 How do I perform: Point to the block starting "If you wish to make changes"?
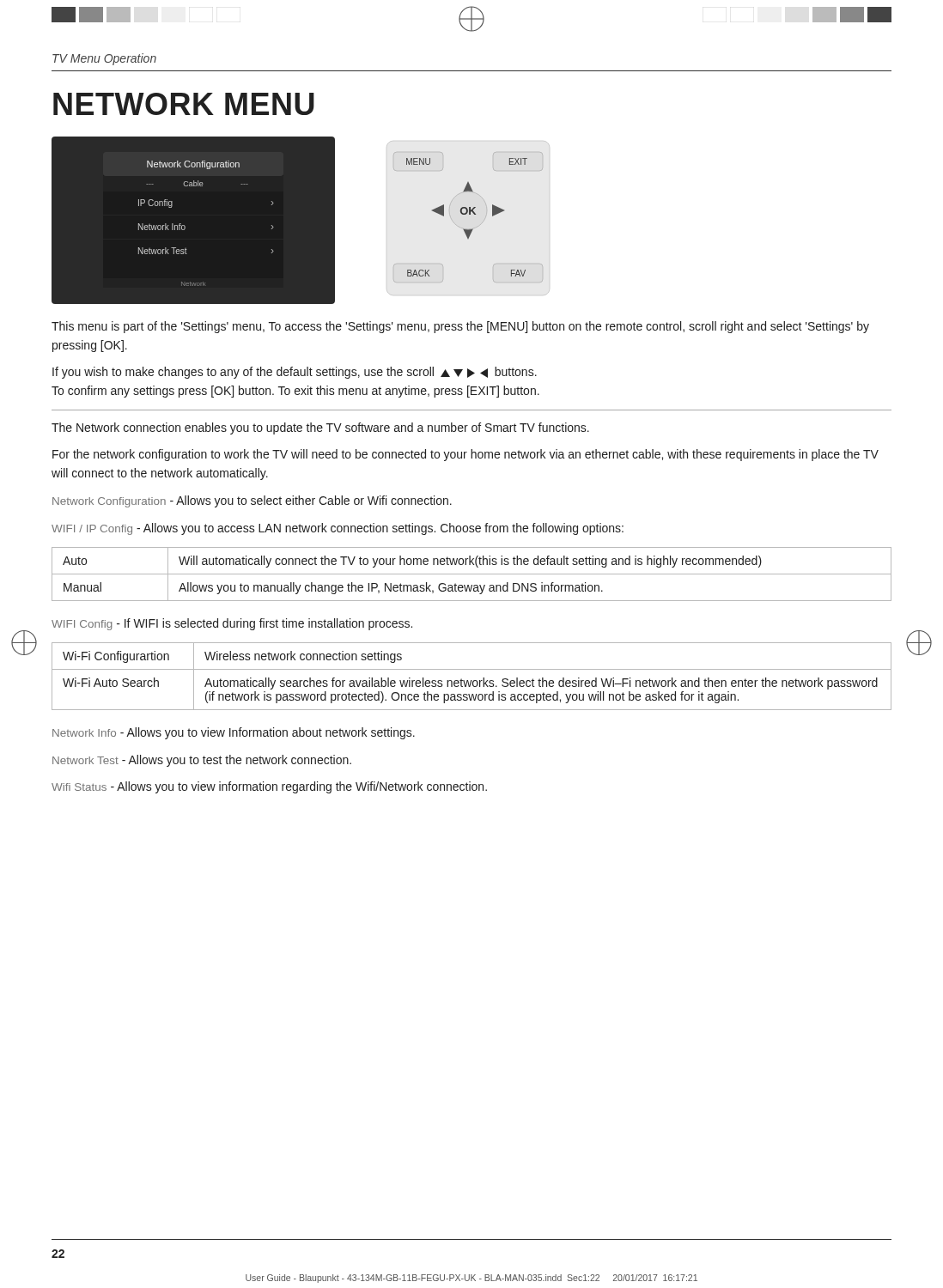[x=296, y=381]
